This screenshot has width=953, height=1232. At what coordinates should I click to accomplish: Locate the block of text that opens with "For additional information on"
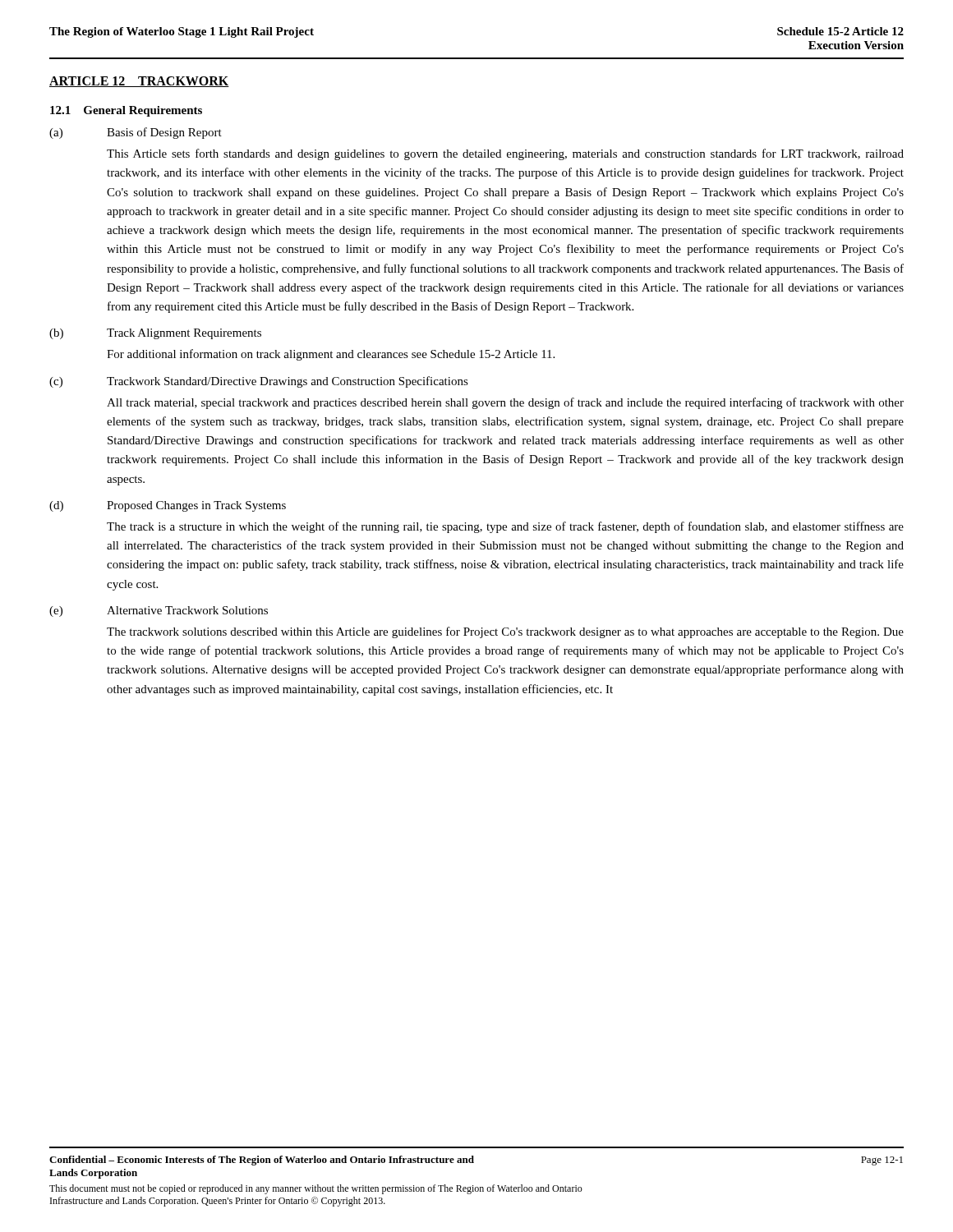click(x=331, y=354)
